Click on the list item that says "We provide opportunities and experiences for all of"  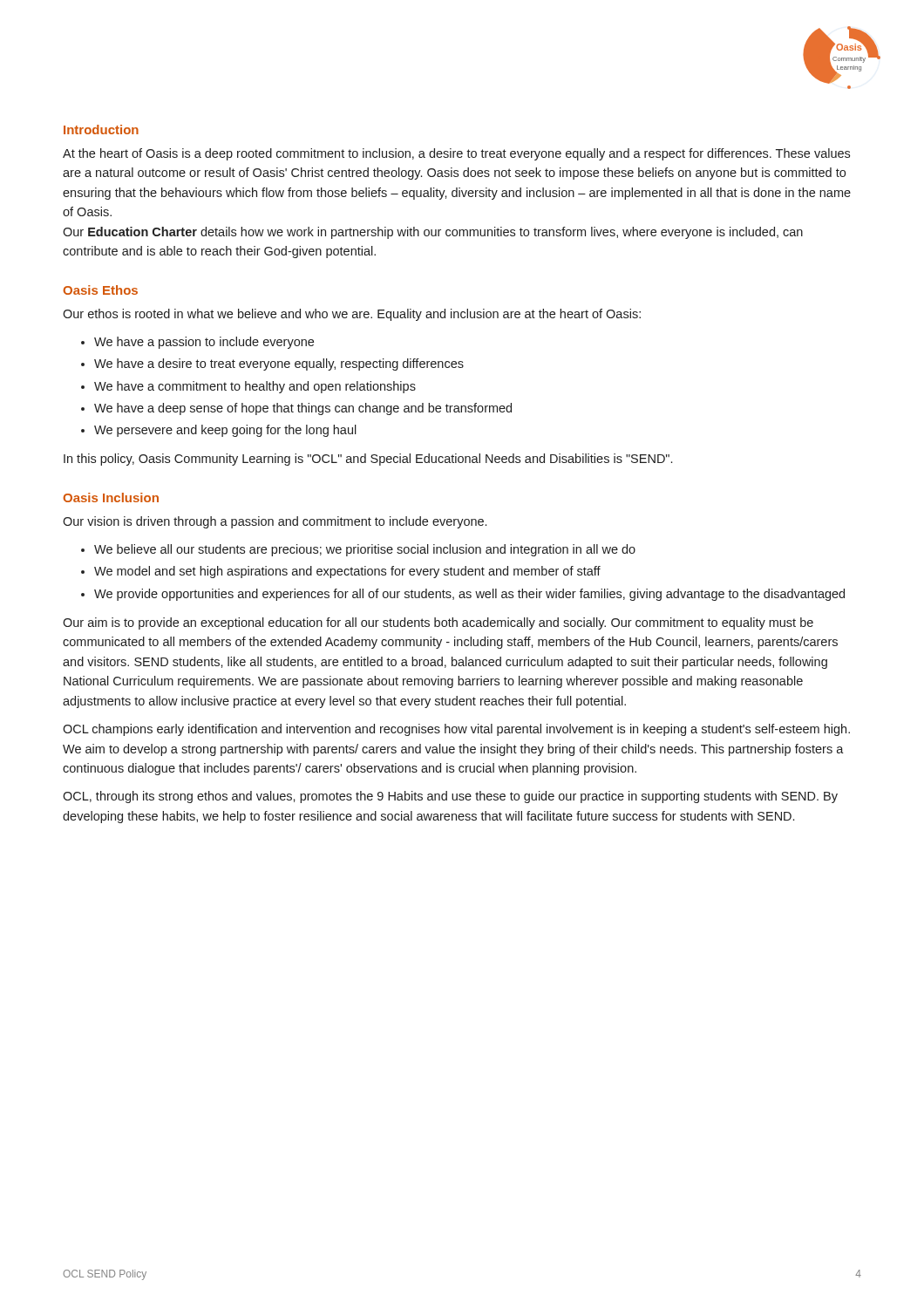click(470, 593)
